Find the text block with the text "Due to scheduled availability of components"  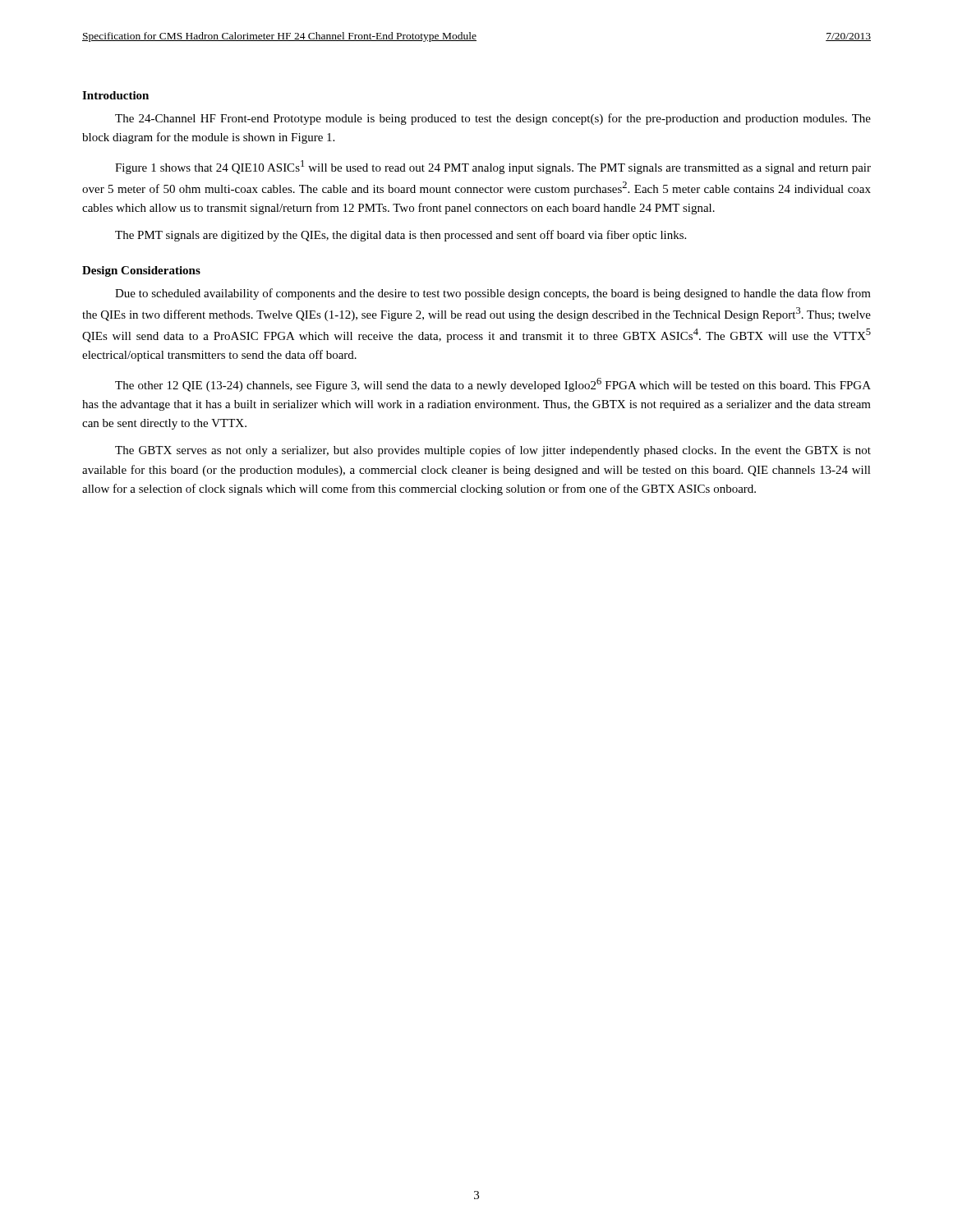click(476, 324)
